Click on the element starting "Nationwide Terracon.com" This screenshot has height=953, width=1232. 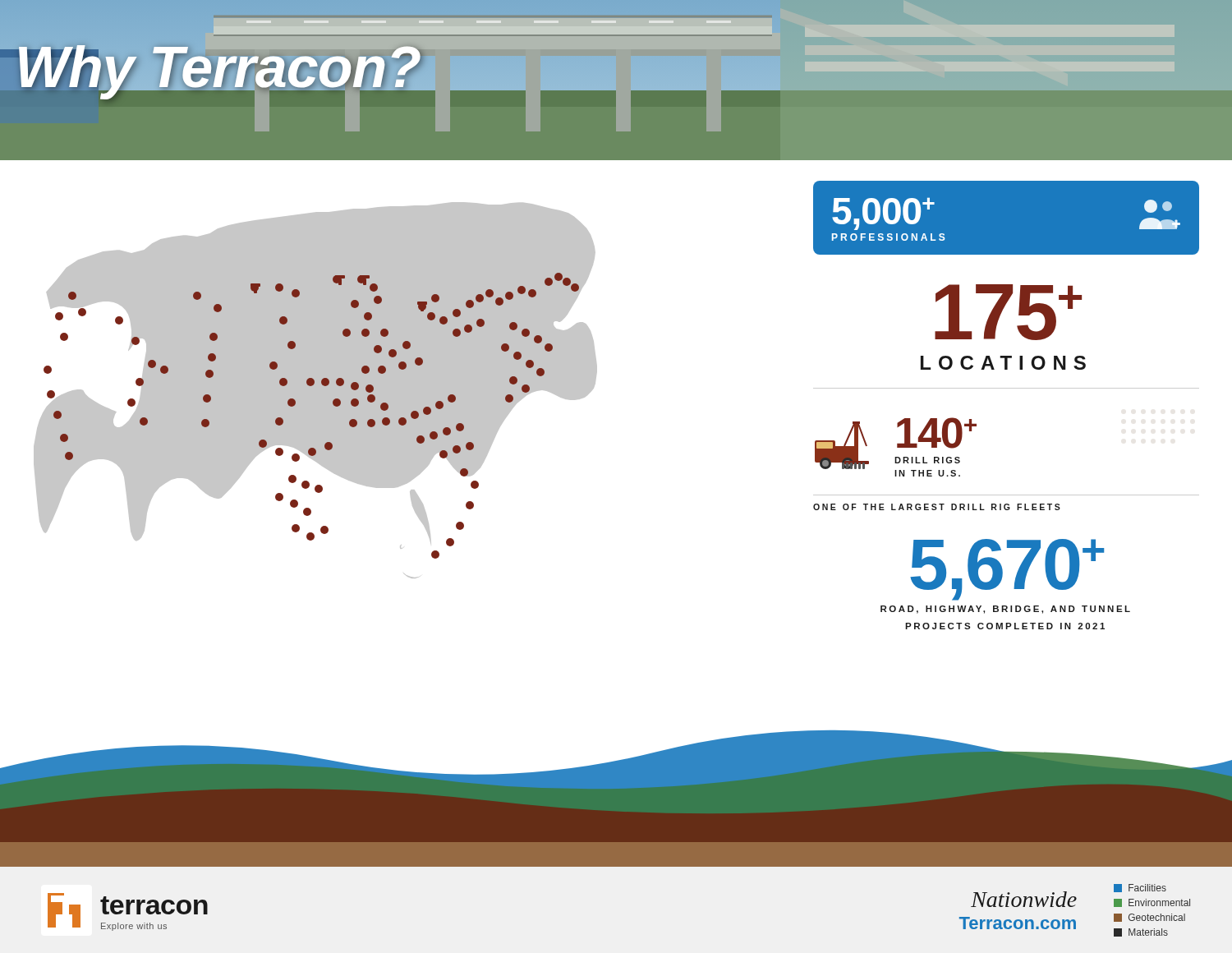1018,910
